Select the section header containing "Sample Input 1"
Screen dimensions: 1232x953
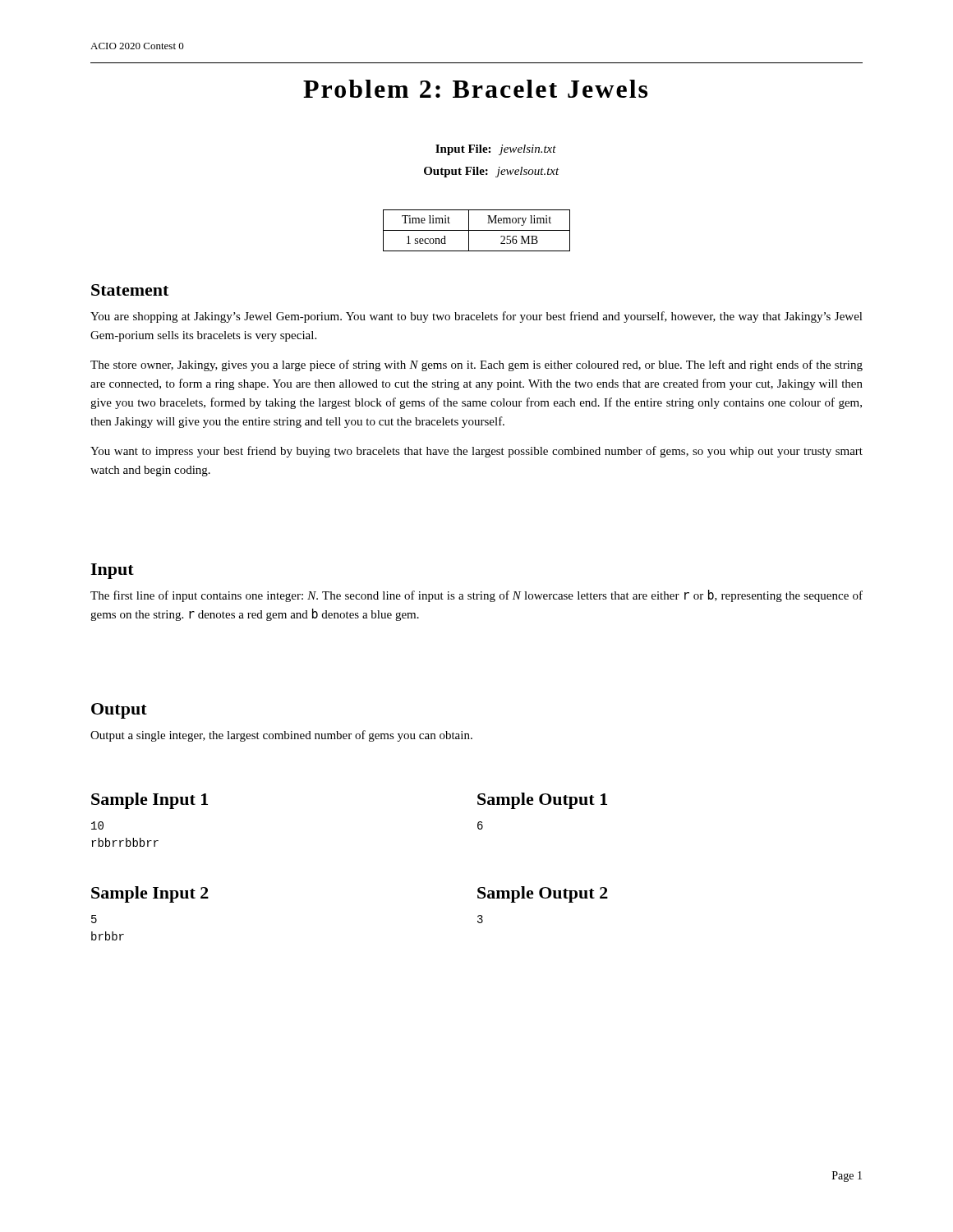click(x=150, y=799)
